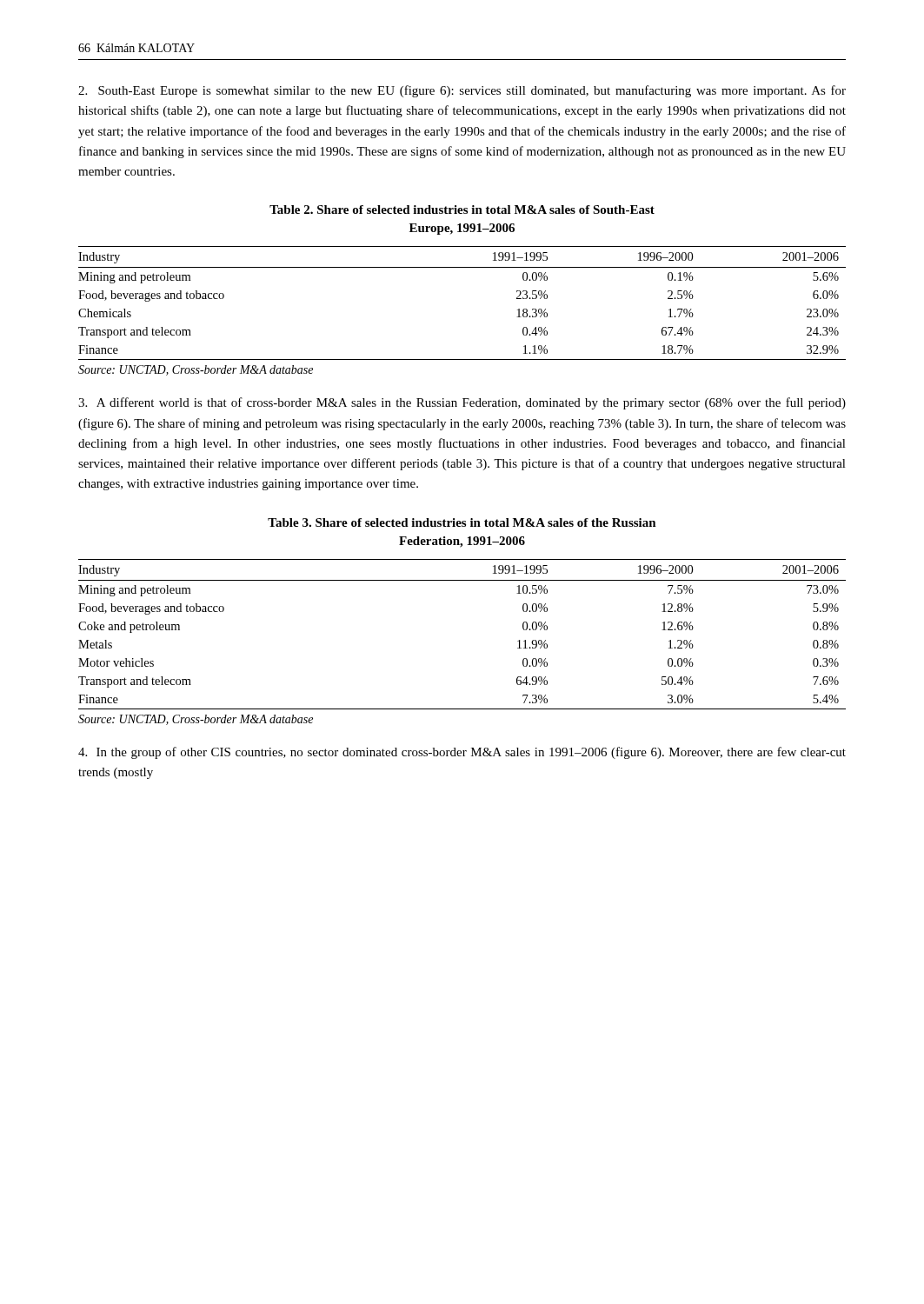Select the table that reads "Coke and petroleum"

pyautogui.click(x=462, y=634)
